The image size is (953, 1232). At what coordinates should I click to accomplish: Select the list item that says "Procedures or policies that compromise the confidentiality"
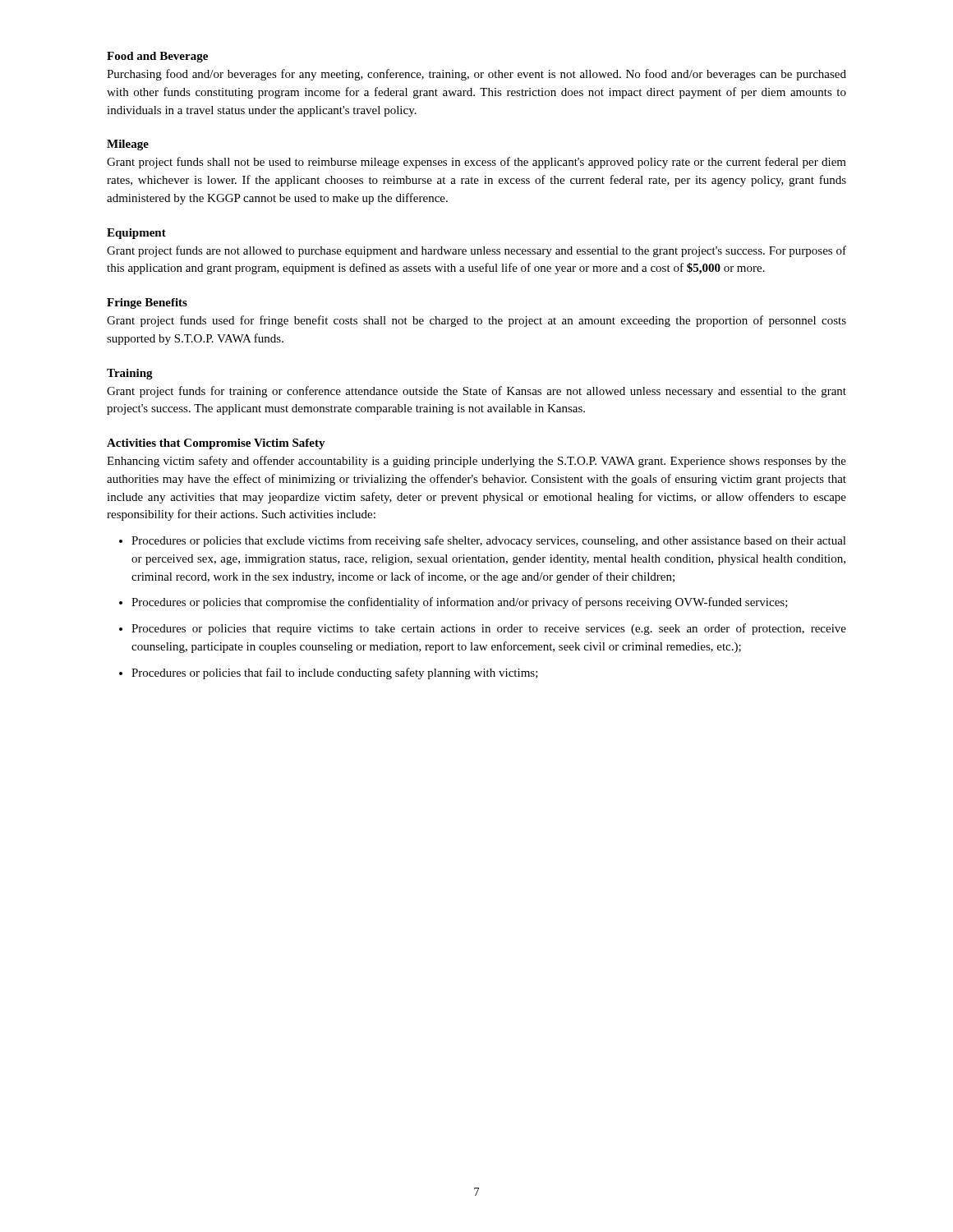coord(460,602)
